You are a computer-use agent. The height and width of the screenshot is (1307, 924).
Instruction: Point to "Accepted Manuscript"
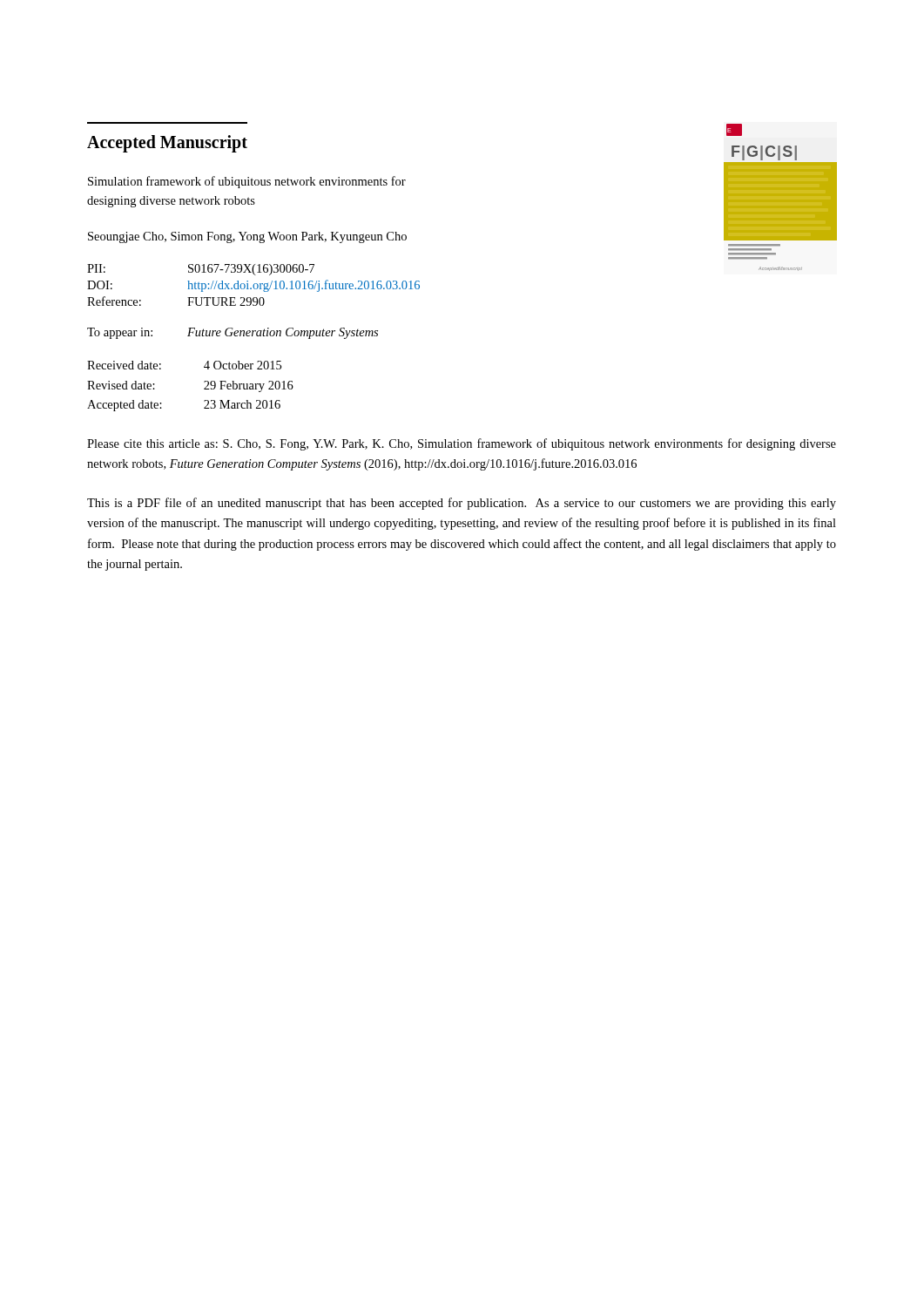[x=167, y=137]
